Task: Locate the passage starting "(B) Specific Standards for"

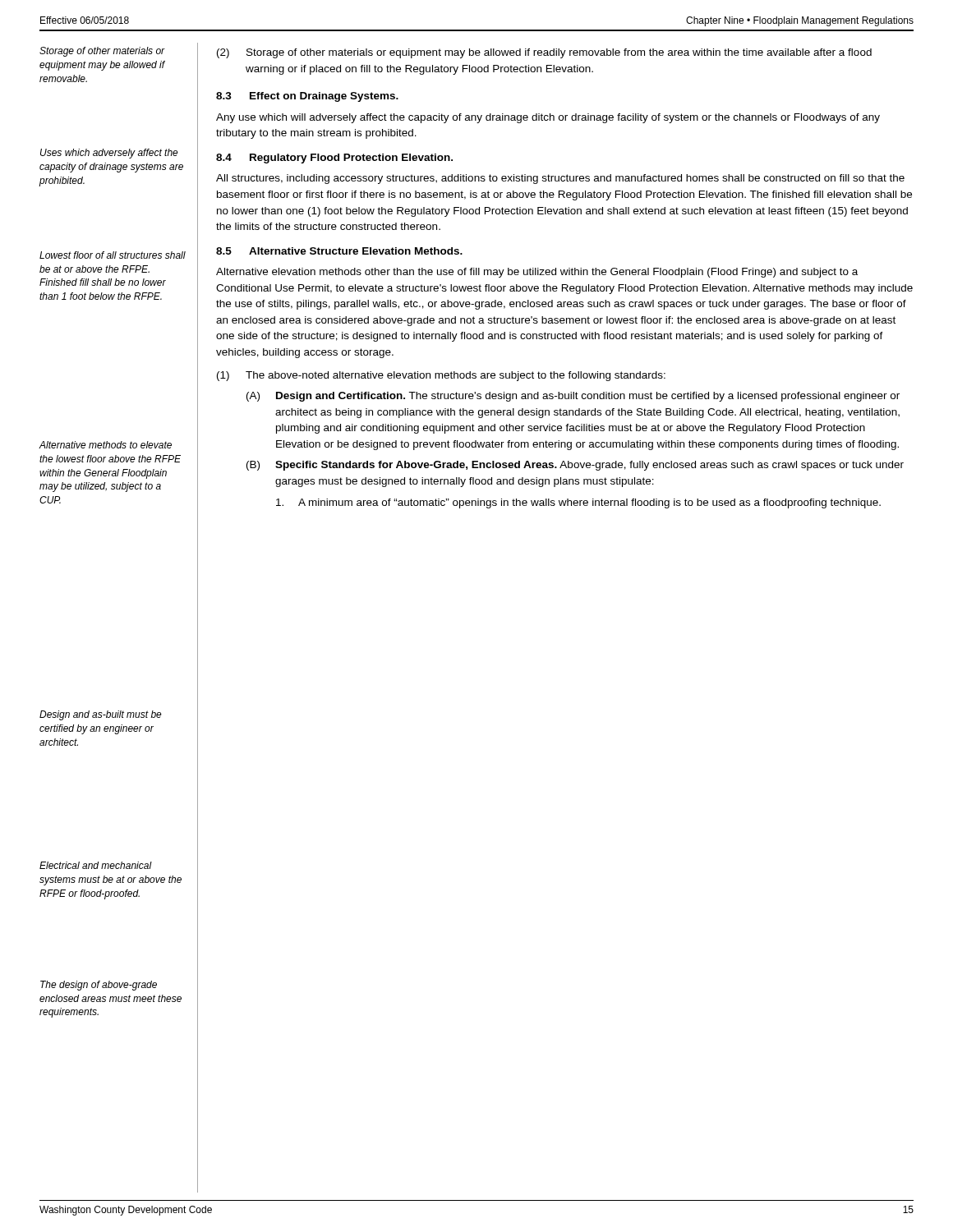Action: (x=580, y=473)
